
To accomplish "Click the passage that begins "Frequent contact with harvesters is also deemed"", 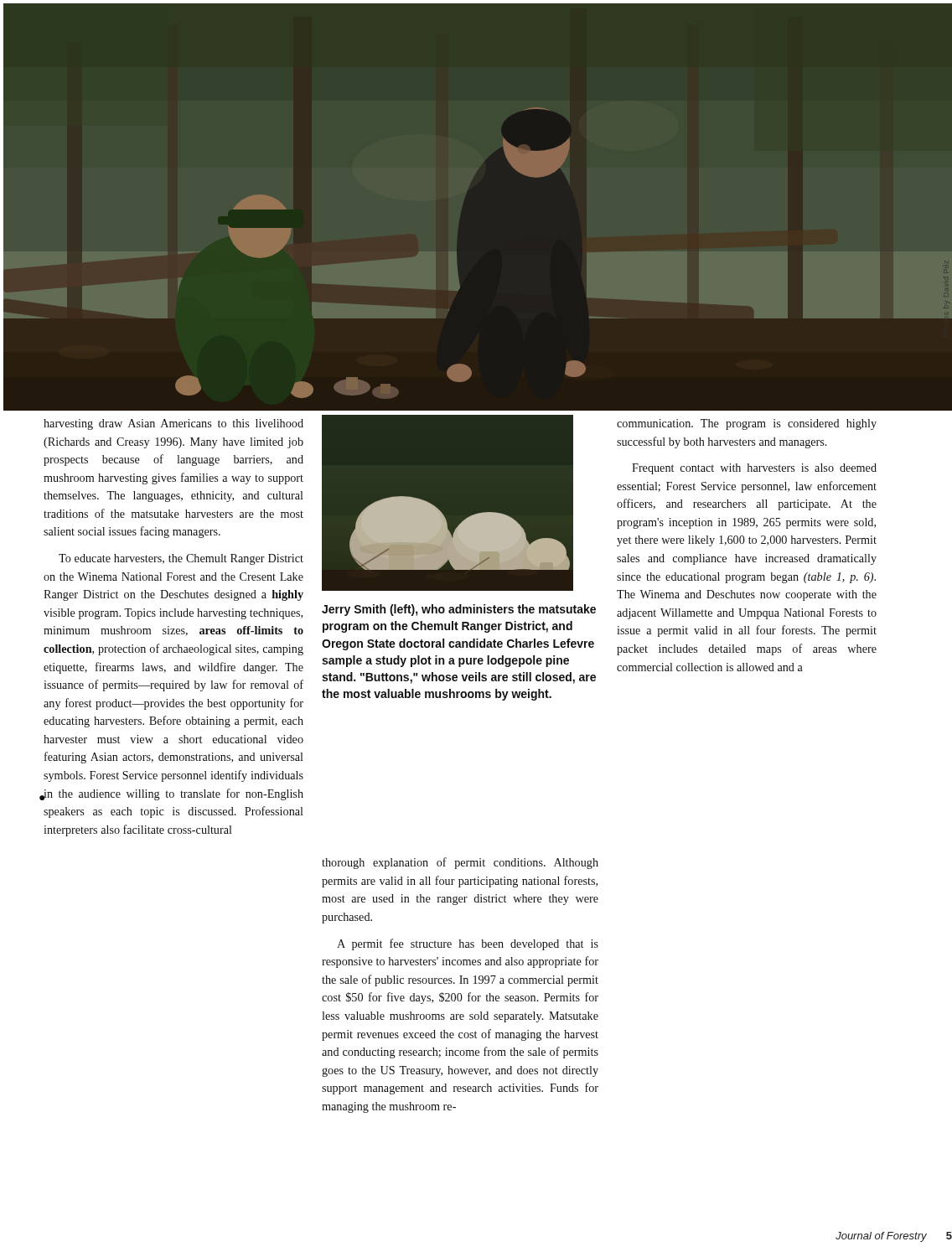I will pyautogui.click(x=747, y=567).
